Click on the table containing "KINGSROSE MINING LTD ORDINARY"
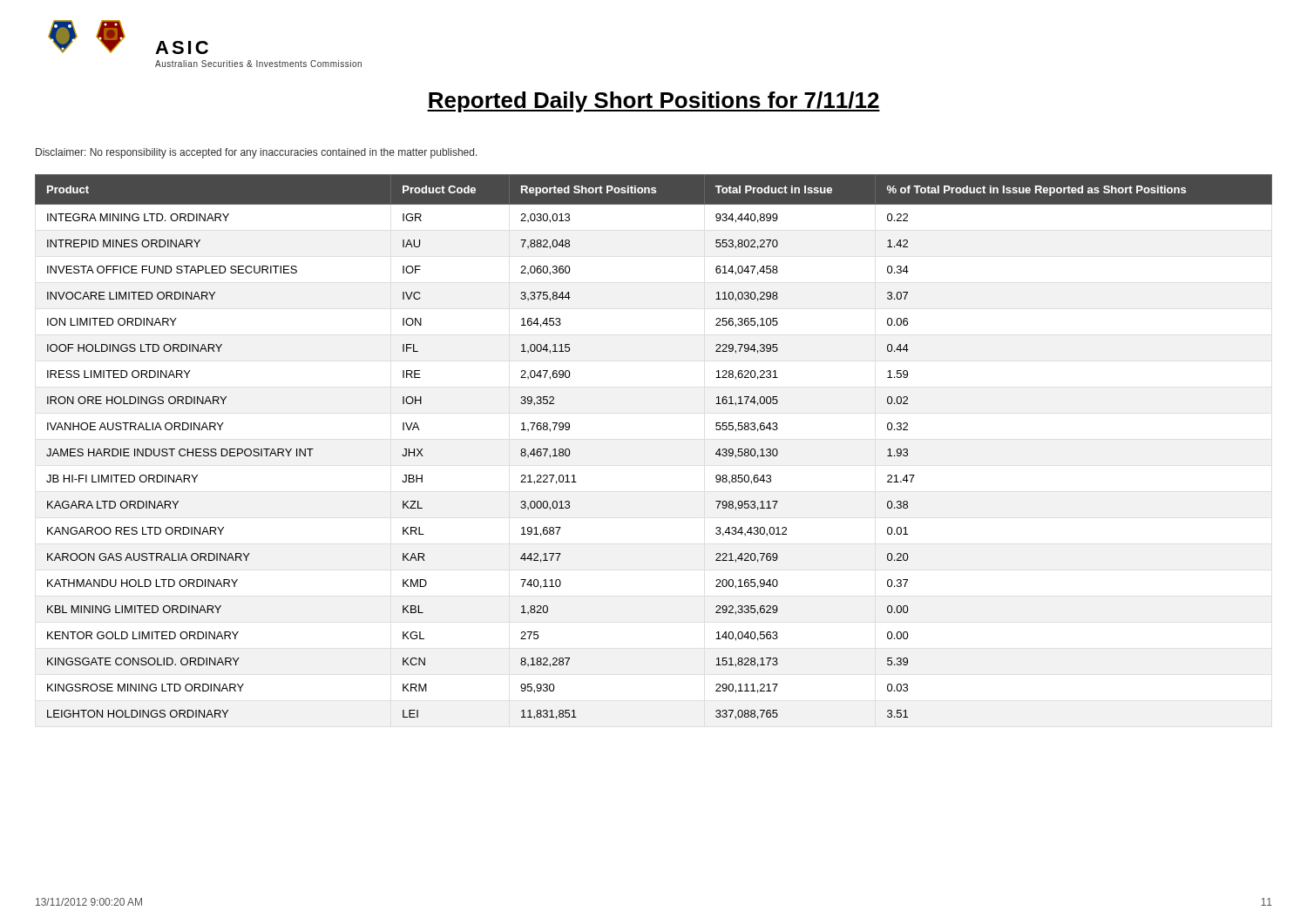Viewport: 1307px width, 924px height. (x=654, y=451)
